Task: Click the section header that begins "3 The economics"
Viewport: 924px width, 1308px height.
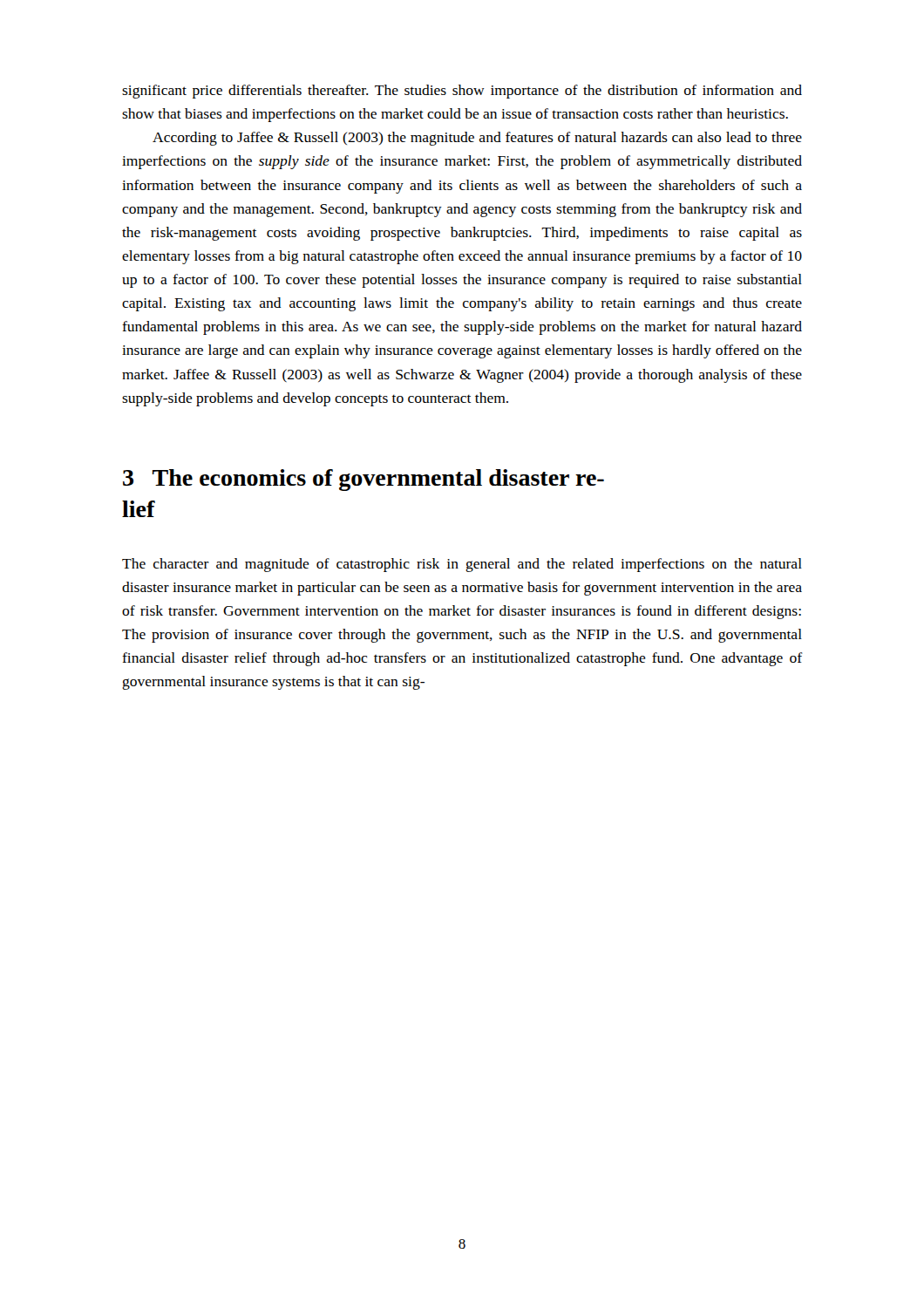Action: coord(363,493)
